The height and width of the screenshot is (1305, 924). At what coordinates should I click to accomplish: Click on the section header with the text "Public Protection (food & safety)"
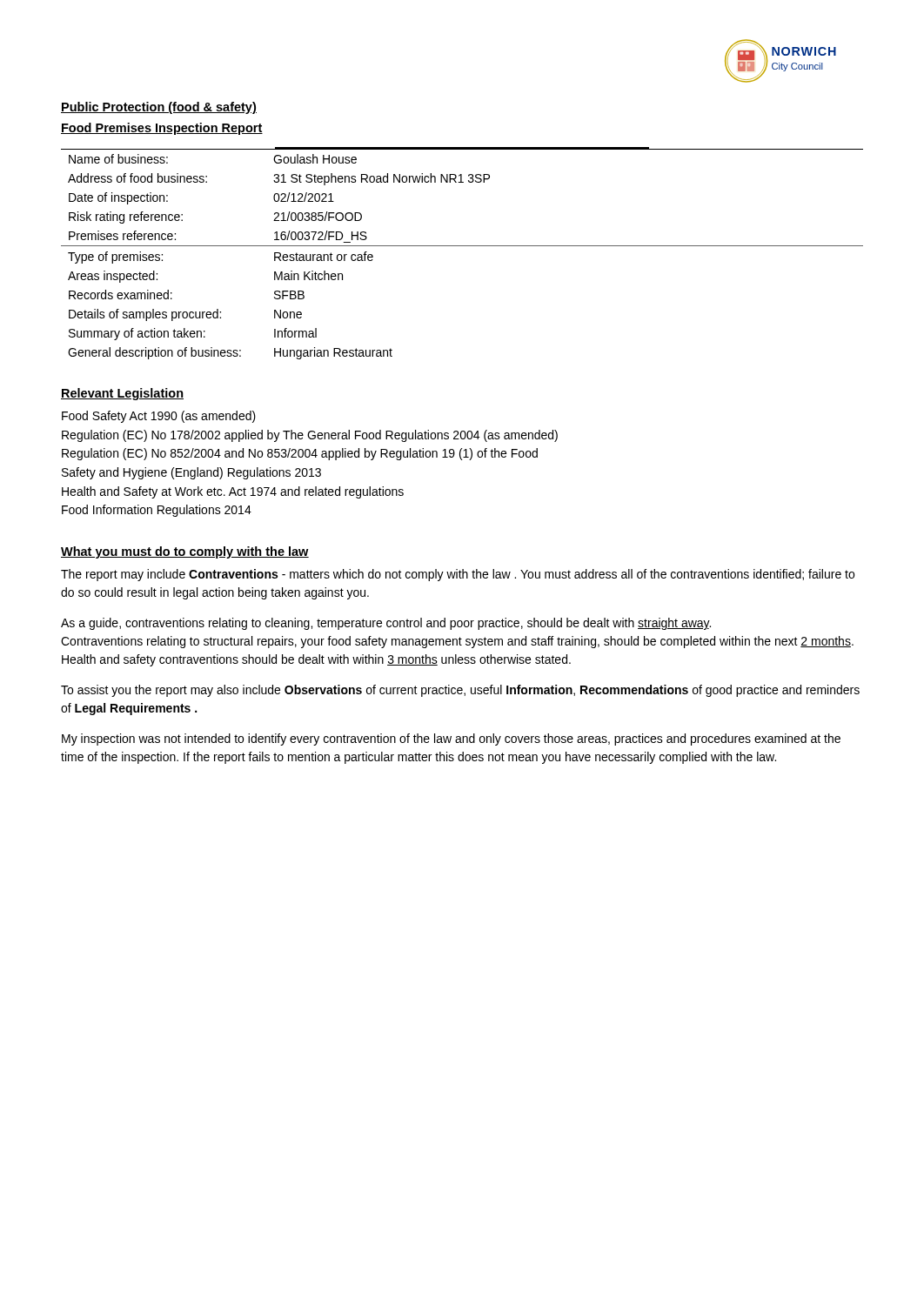click(159, 107)
